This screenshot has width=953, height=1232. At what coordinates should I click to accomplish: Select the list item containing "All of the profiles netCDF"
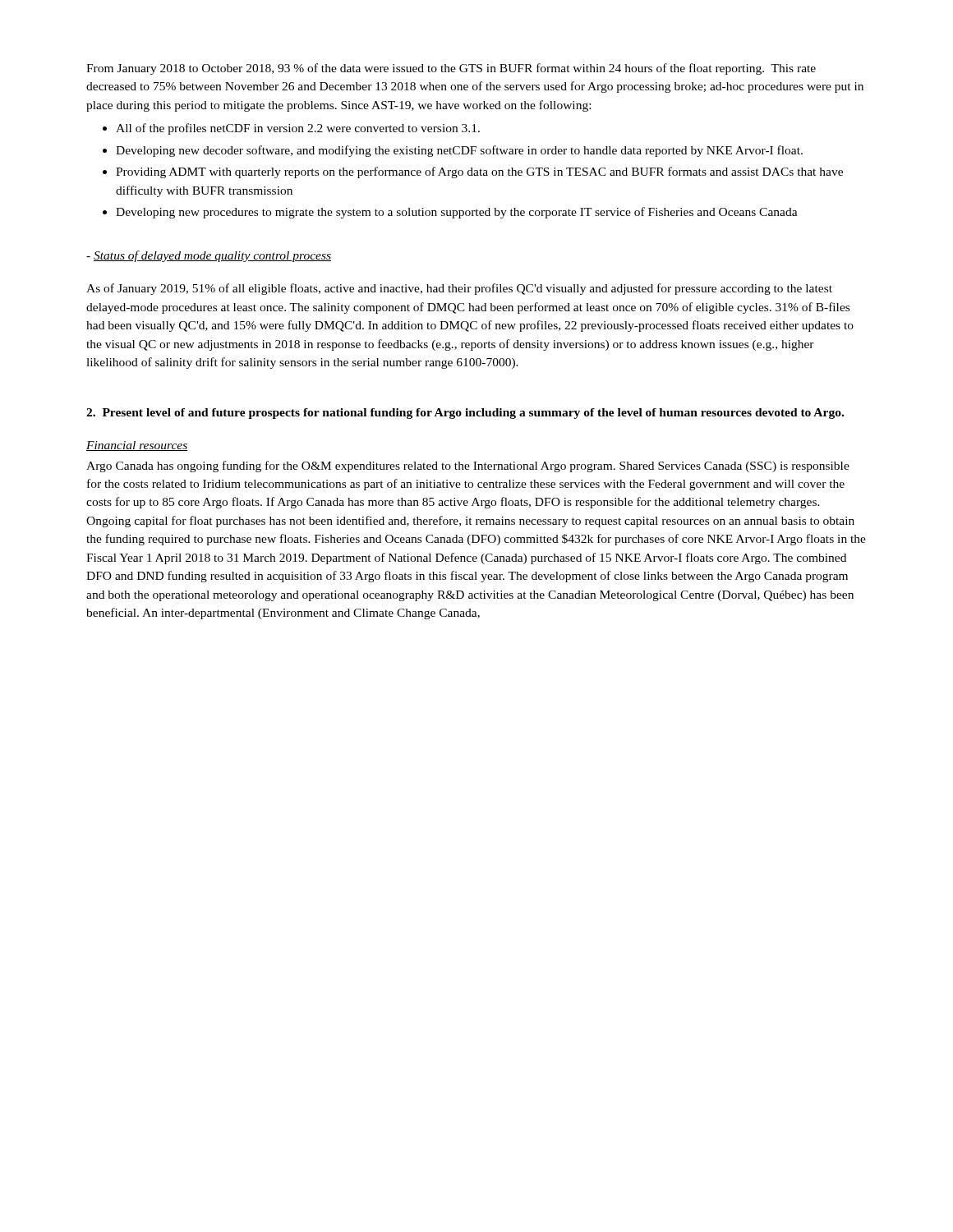tap(298, 128)
